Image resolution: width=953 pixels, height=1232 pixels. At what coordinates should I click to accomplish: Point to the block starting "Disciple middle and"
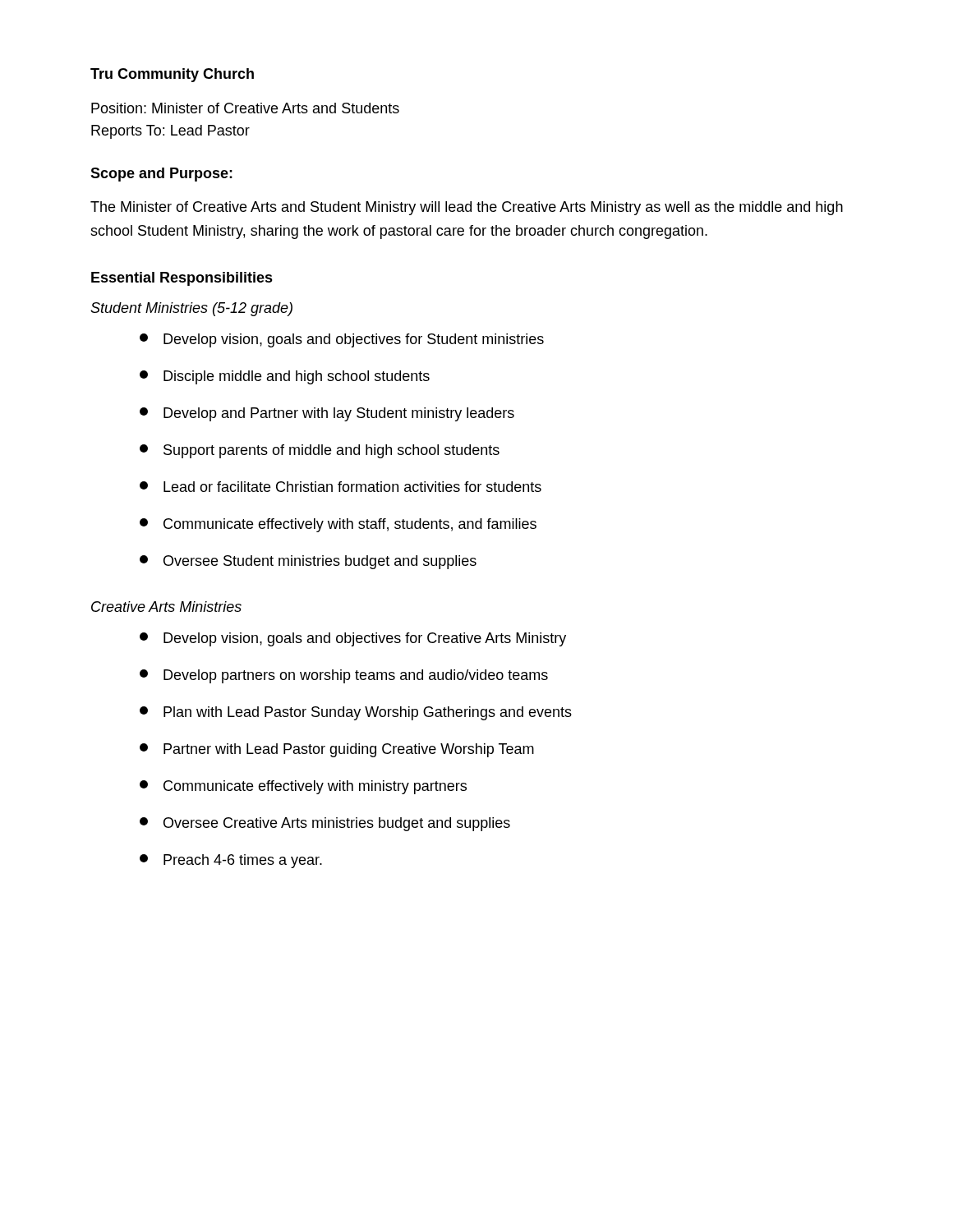(285, 376)
